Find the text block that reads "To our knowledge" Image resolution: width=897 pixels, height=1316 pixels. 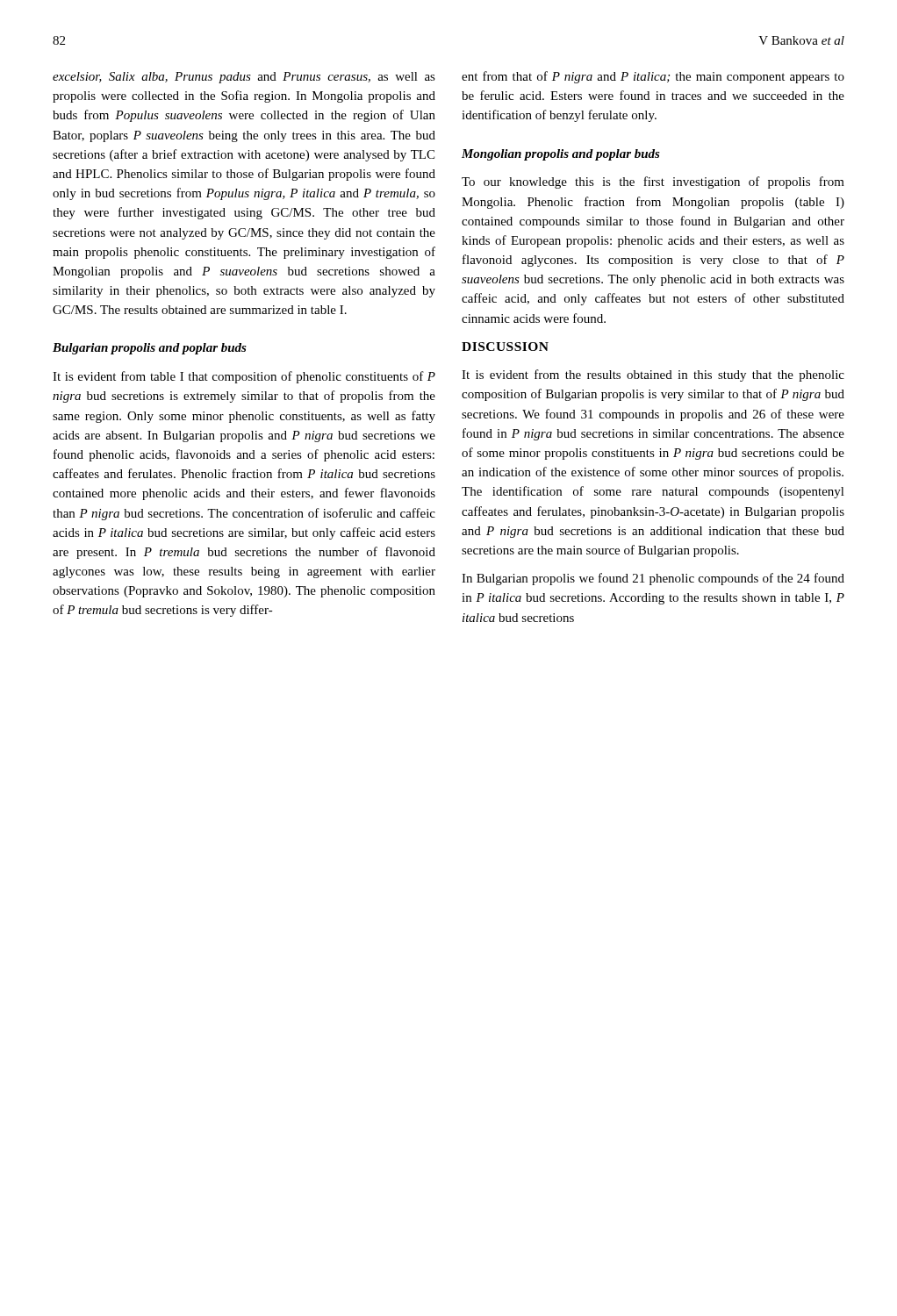click(x=653, y=250)
